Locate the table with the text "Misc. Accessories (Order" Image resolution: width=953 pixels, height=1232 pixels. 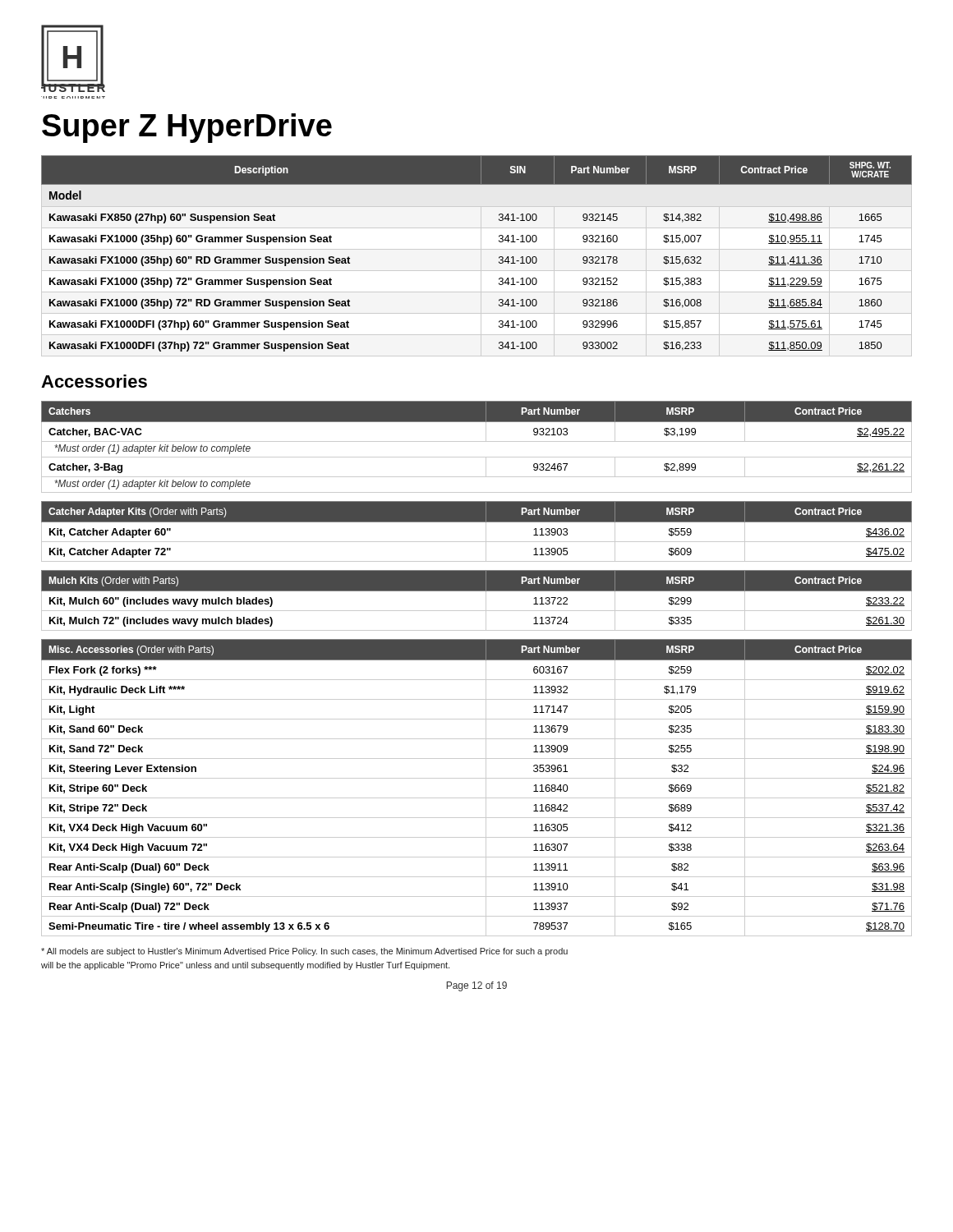(x=476, y=788)
